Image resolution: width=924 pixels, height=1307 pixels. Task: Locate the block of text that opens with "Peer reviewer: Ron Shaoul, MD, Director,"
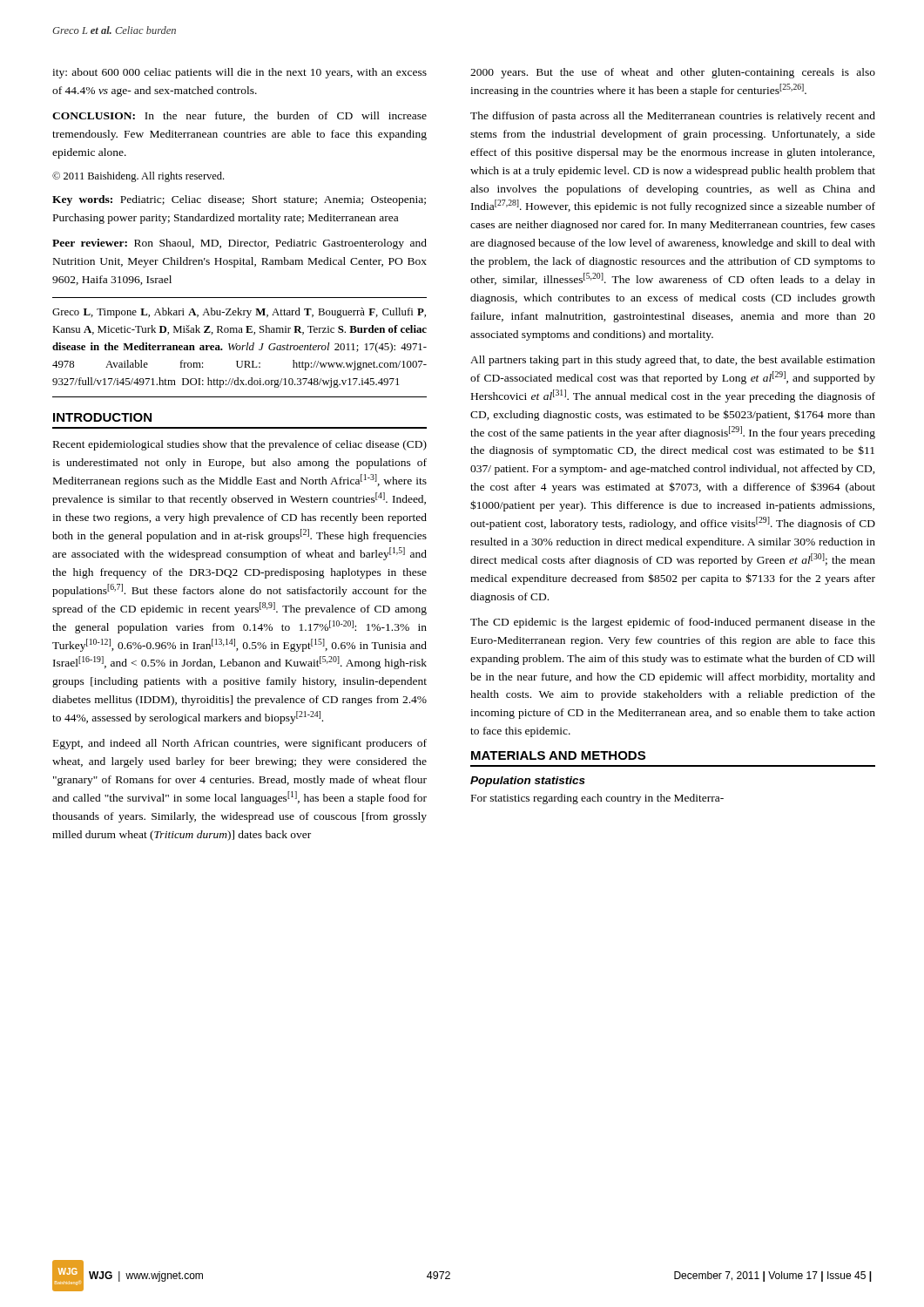click(240, 261)
